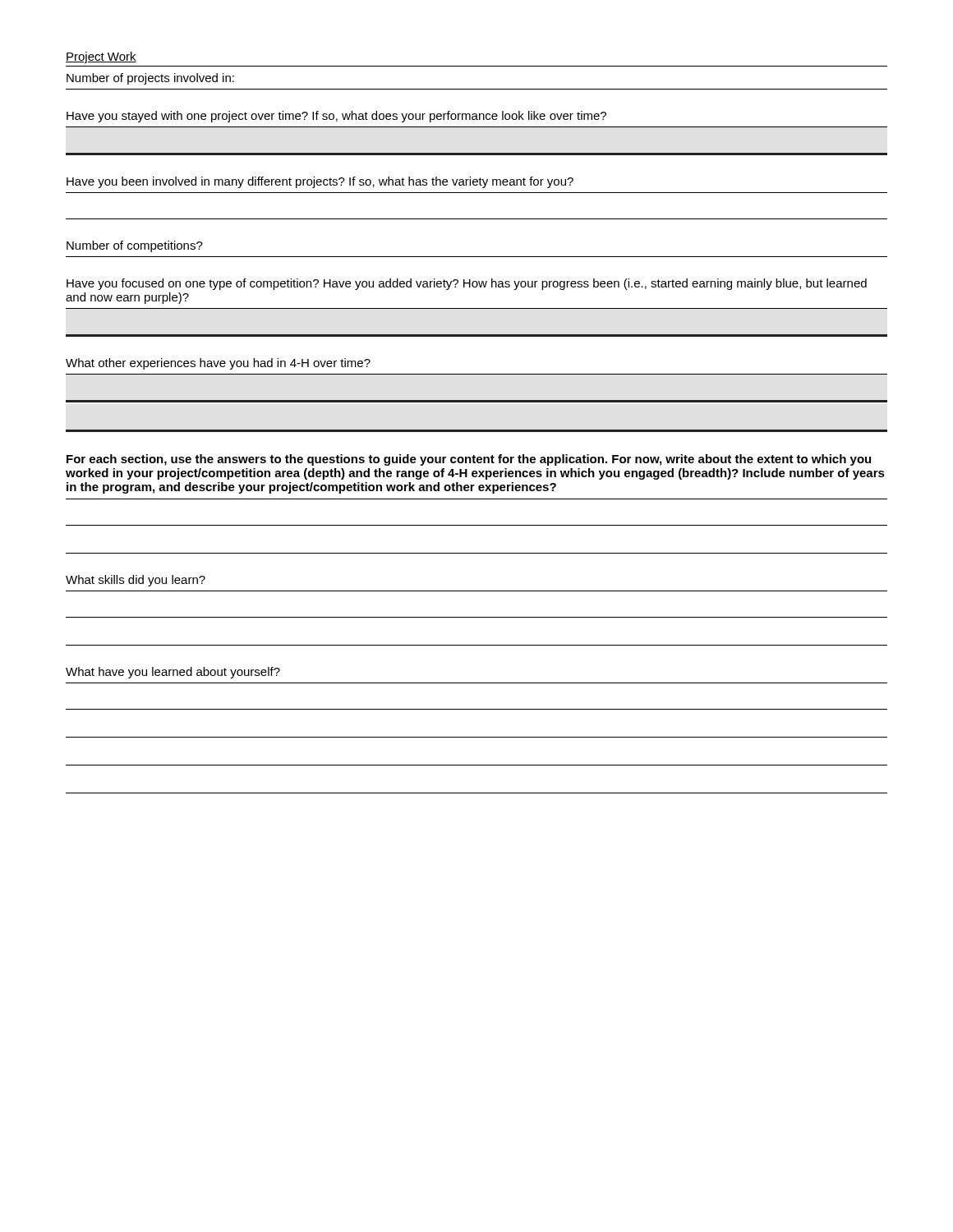The image size is (953, 1232).
Task: Select the section header that says "Project Work"
Action: point(101,56)
